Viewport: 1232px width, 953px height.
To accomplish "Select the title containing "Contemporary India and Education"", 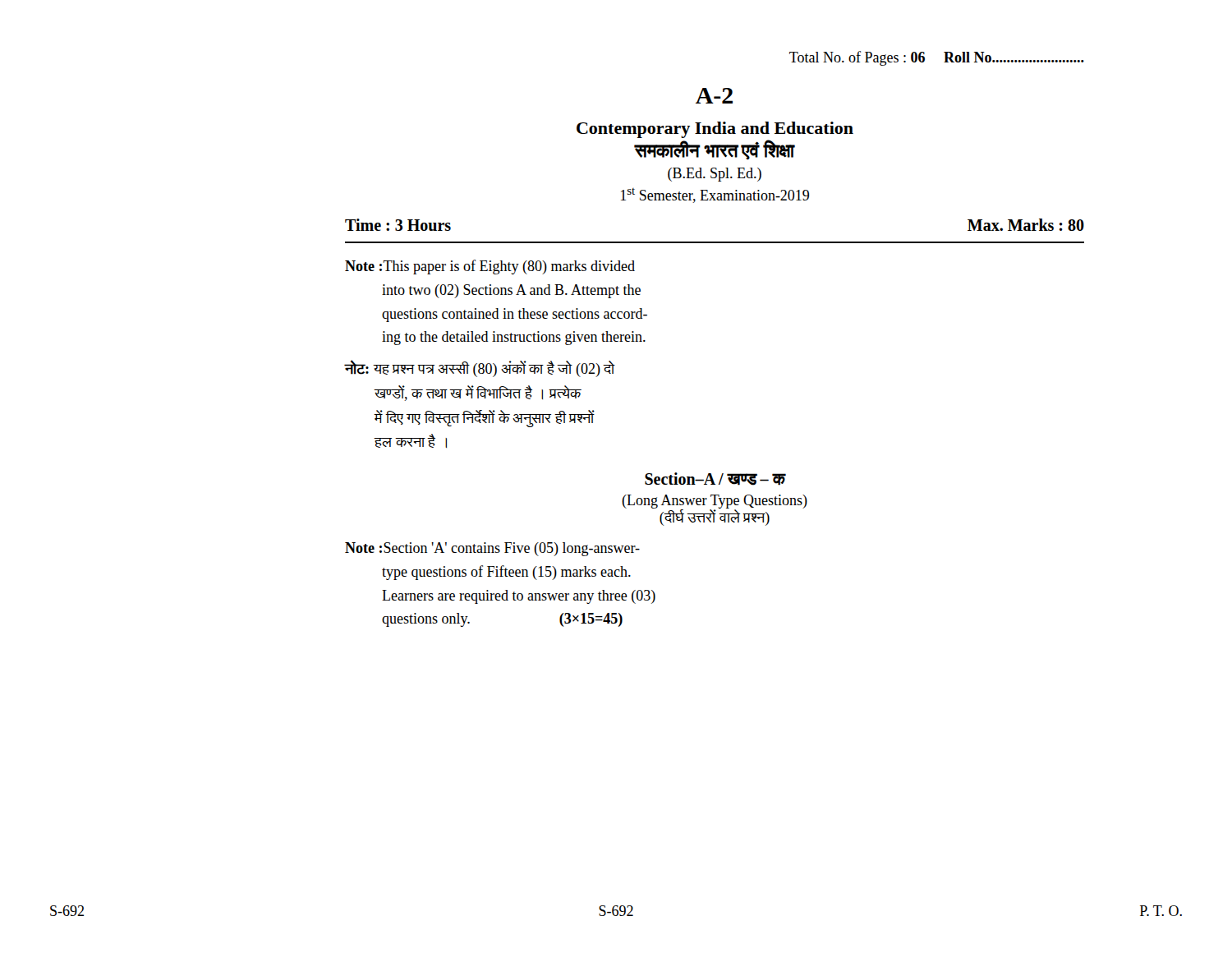I will [715, 161].
